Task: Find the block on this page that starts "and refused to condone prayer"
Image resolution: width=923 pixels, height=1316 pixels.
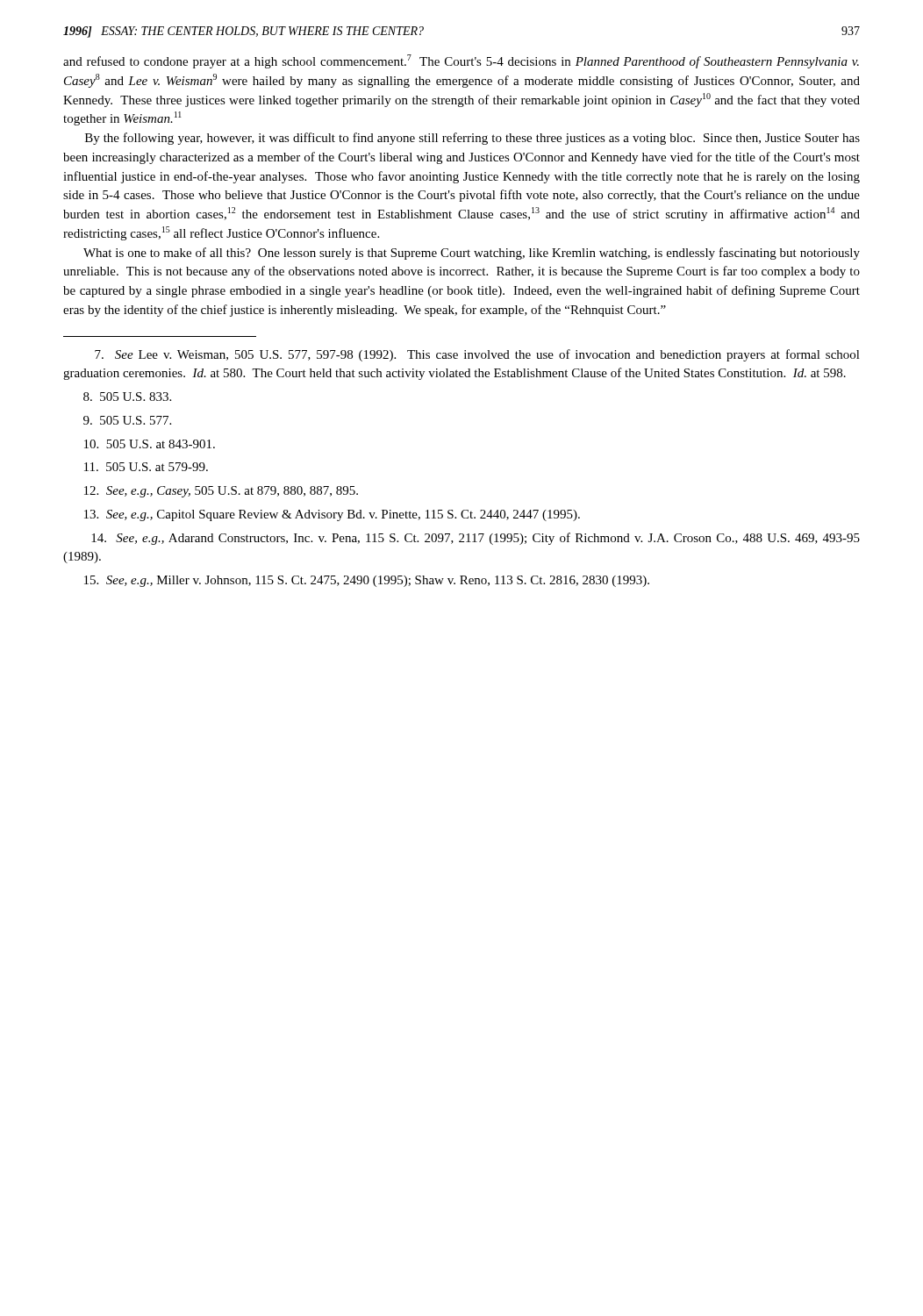Action: pyautogui.click(x=462, y=91)
